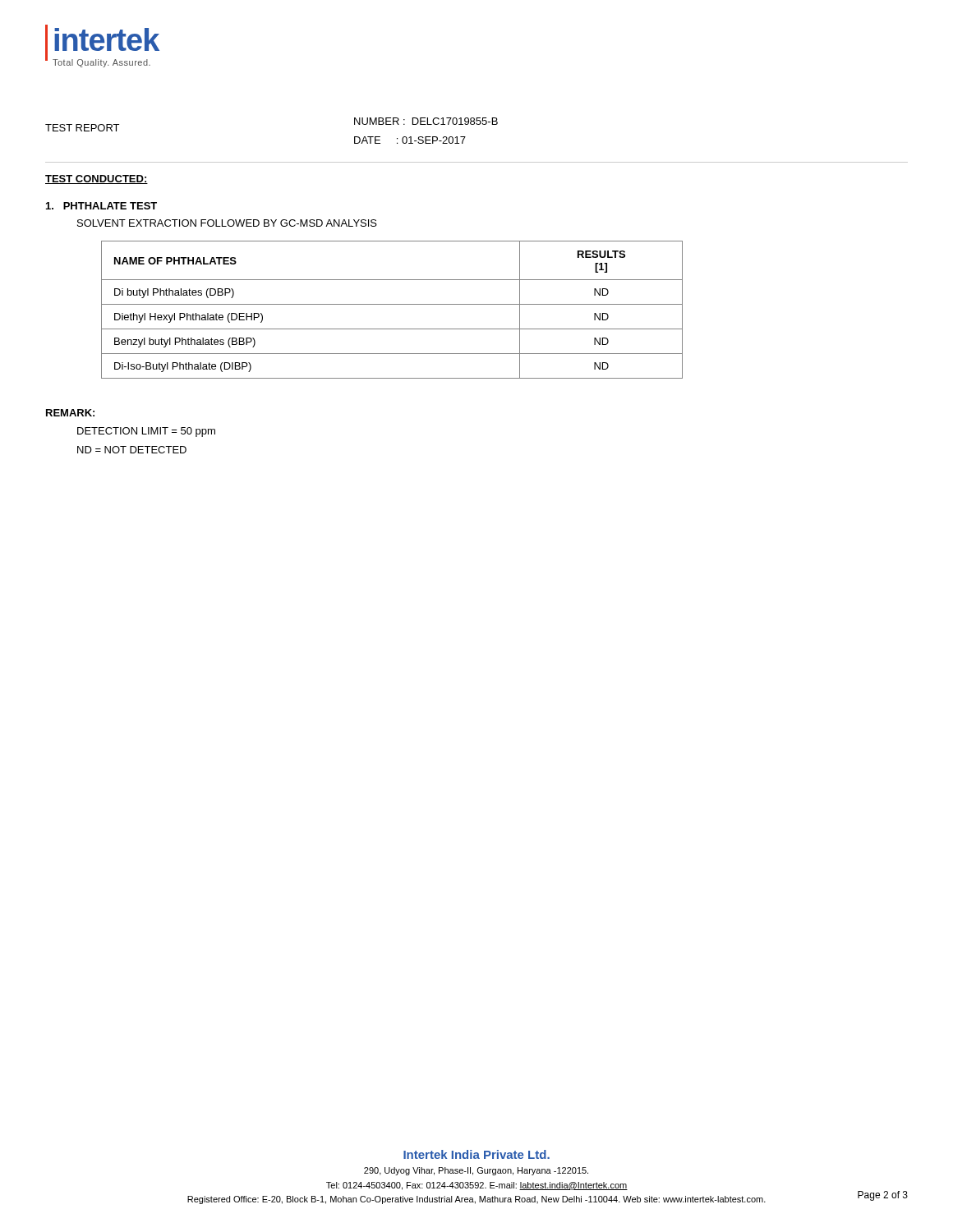Find the block starting "TEST CONDUCTED:"

click(96, 179)
